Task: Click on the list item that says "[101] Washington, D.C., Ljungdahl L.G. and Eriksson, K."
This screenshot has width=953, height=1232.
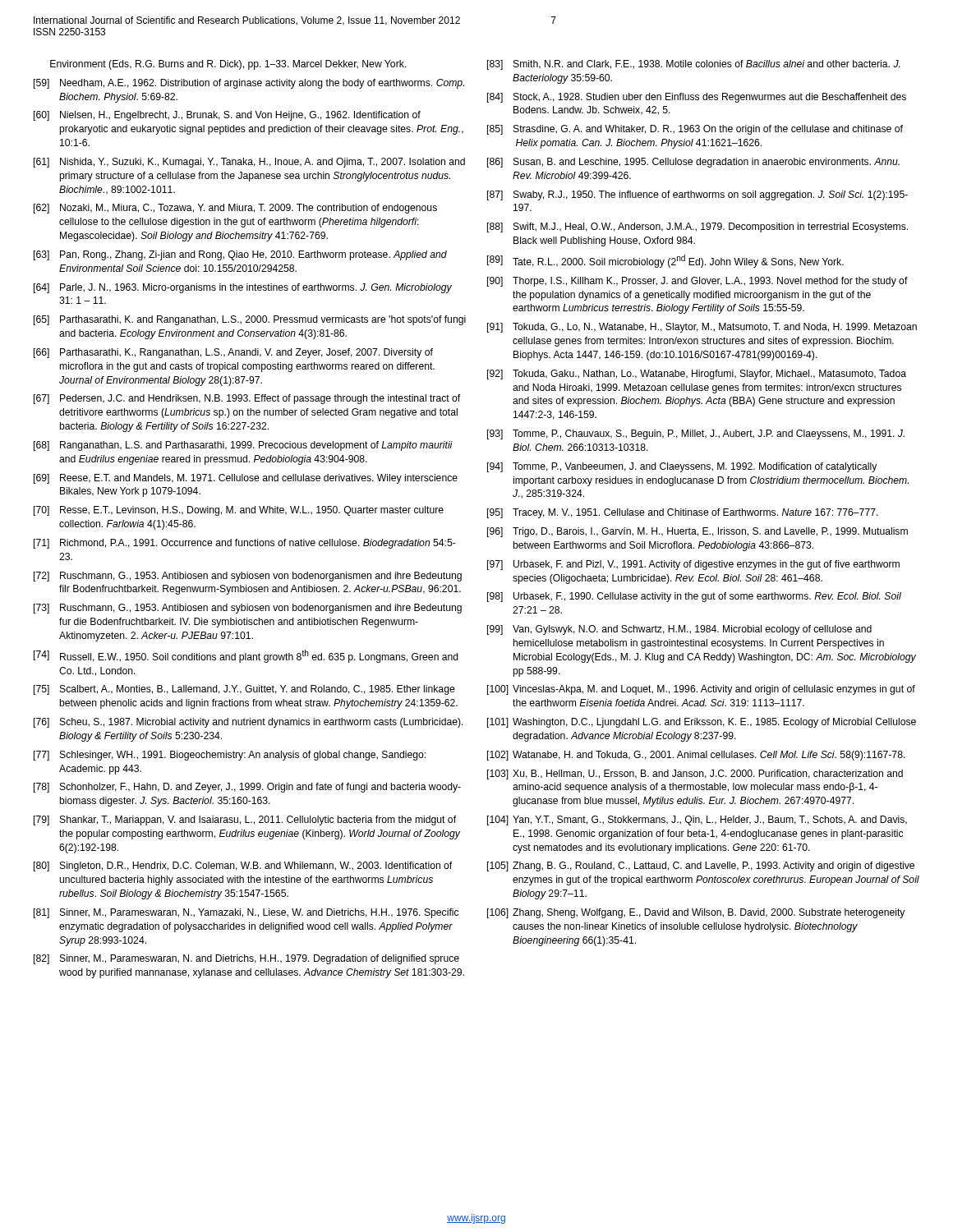Action: [x=703, y=729]
